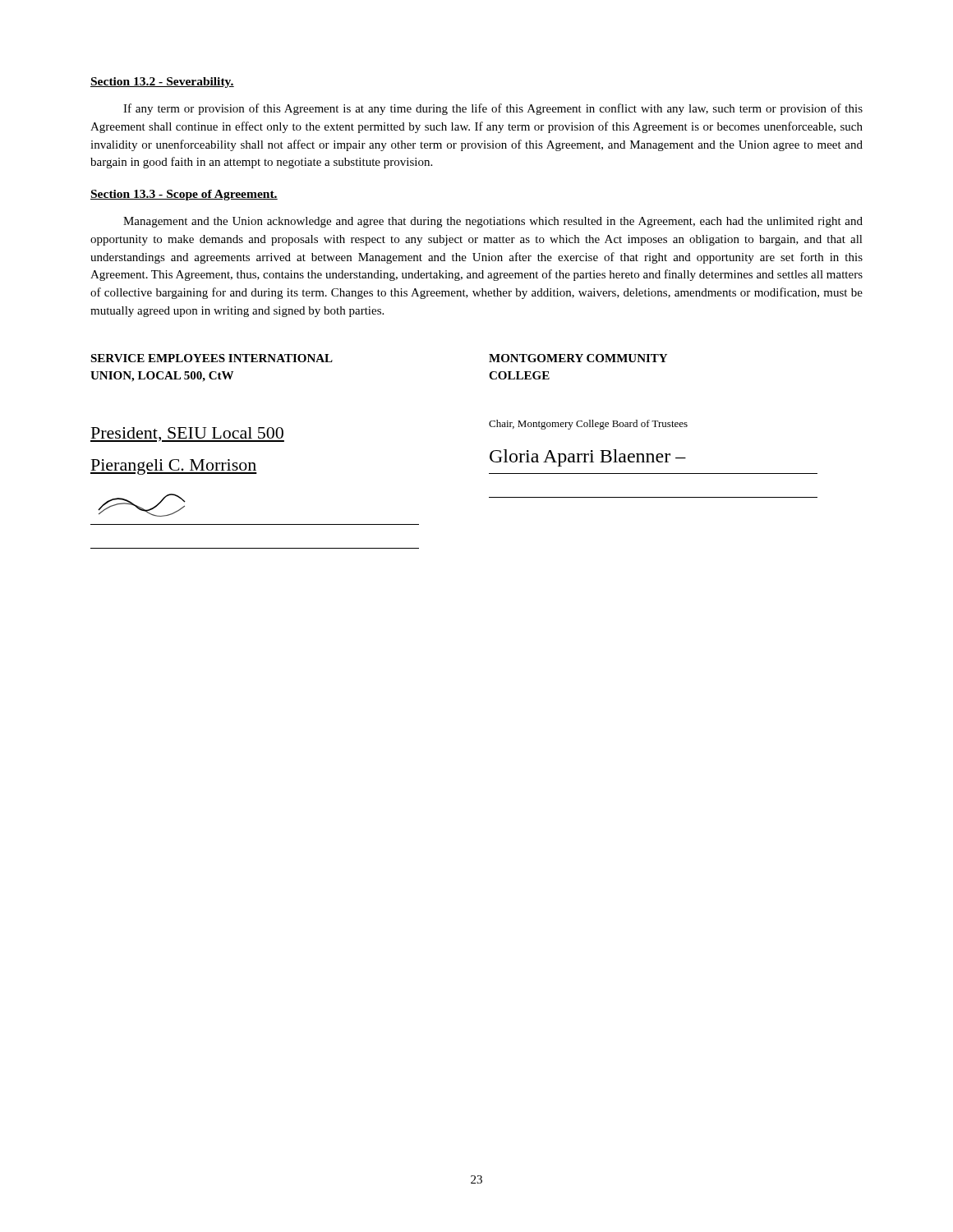Where does it say "Section 13.3 - Scope of Agreement."?

click(184, 193)
